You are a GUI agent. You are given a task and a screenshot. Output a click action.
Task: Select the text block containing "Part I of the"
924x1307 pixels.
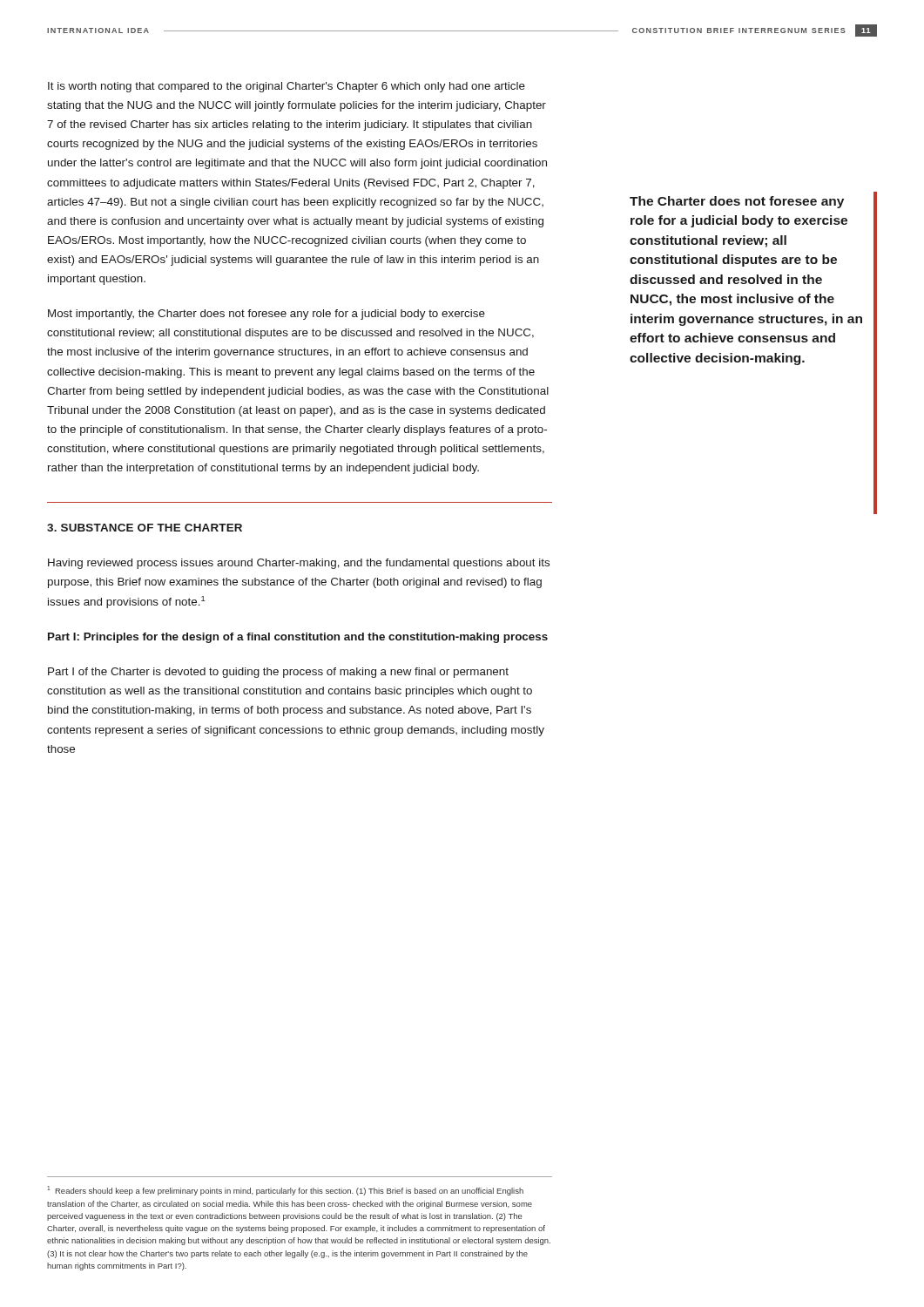[x=300, y=711]
